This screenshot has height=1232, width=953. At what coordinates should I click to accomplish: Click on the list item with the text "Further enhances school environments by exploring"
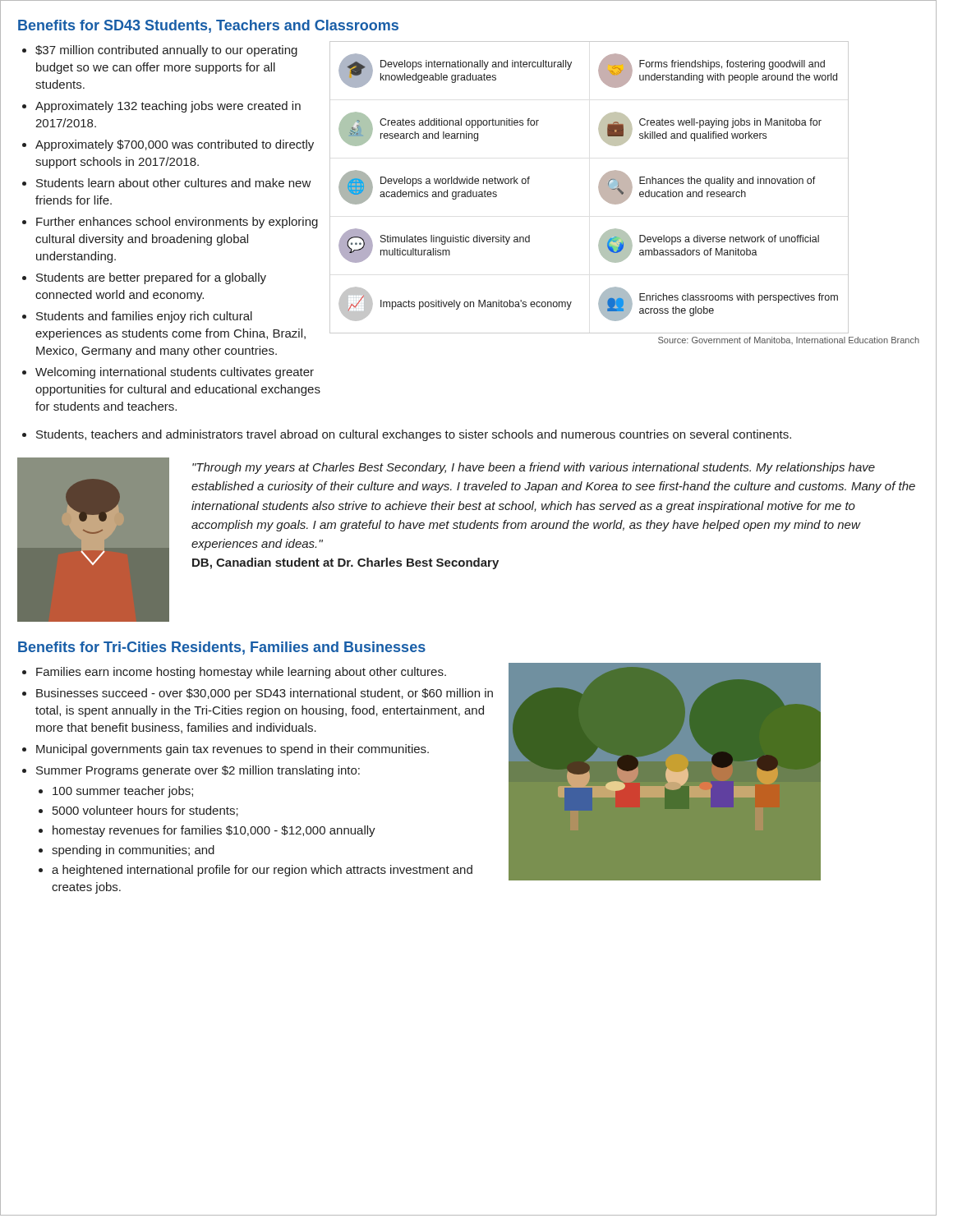tap(178, 239)
